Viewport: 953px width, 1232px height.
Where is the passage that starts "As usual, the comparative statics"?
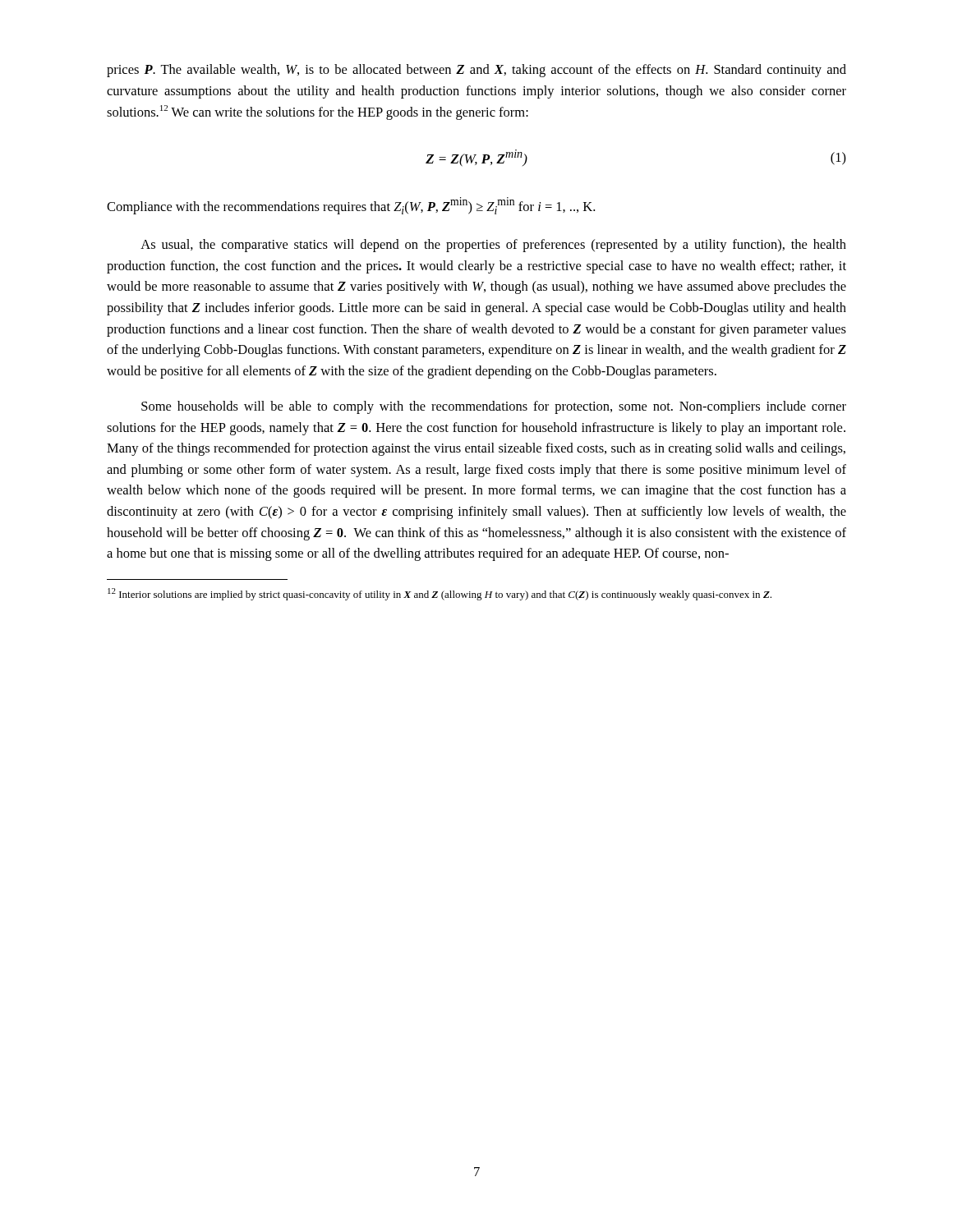[x=476, y=308]
